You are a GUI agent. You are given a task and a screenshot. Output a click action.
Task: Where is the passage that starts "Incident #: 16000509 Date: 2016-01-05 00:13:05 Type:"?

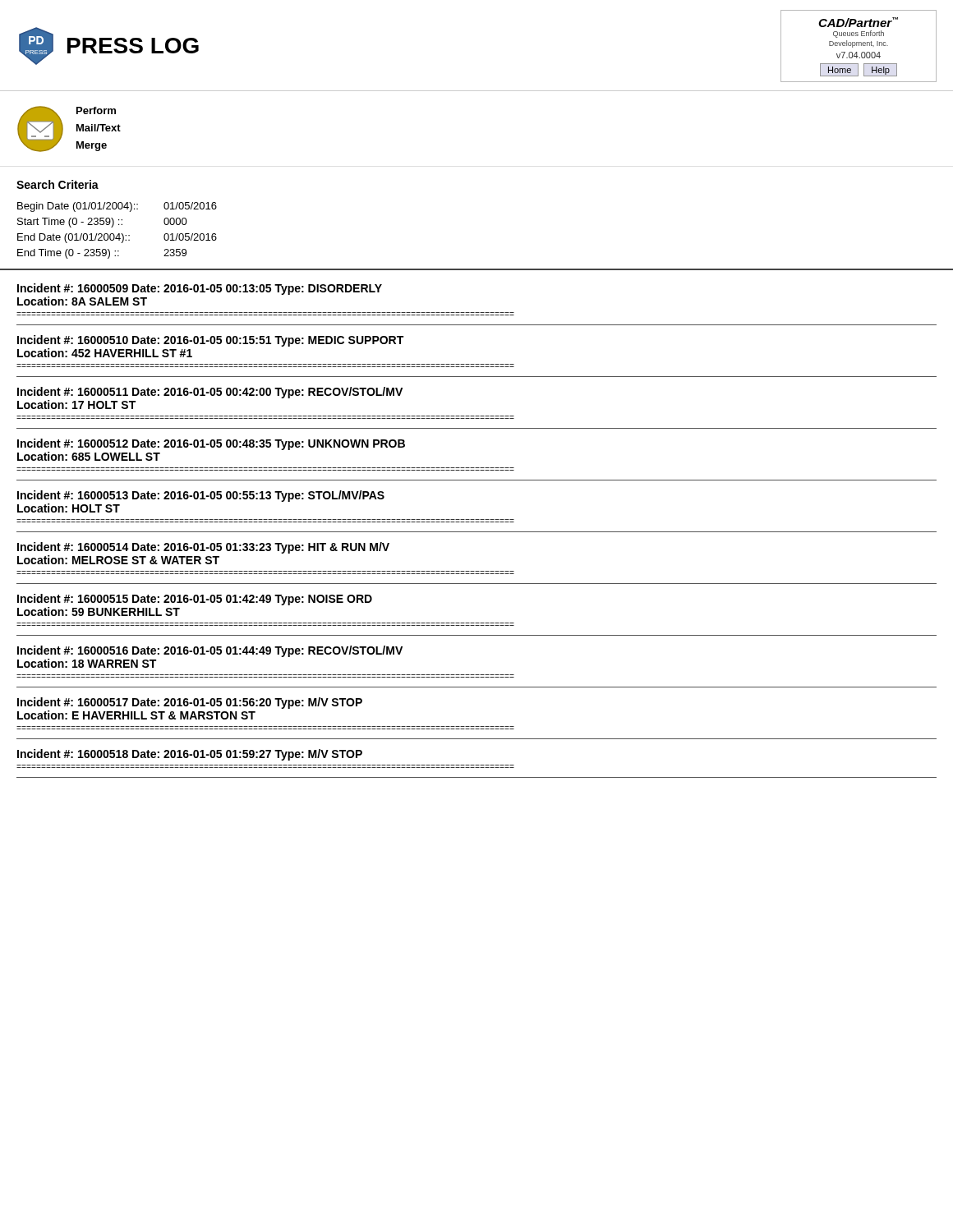200,289
